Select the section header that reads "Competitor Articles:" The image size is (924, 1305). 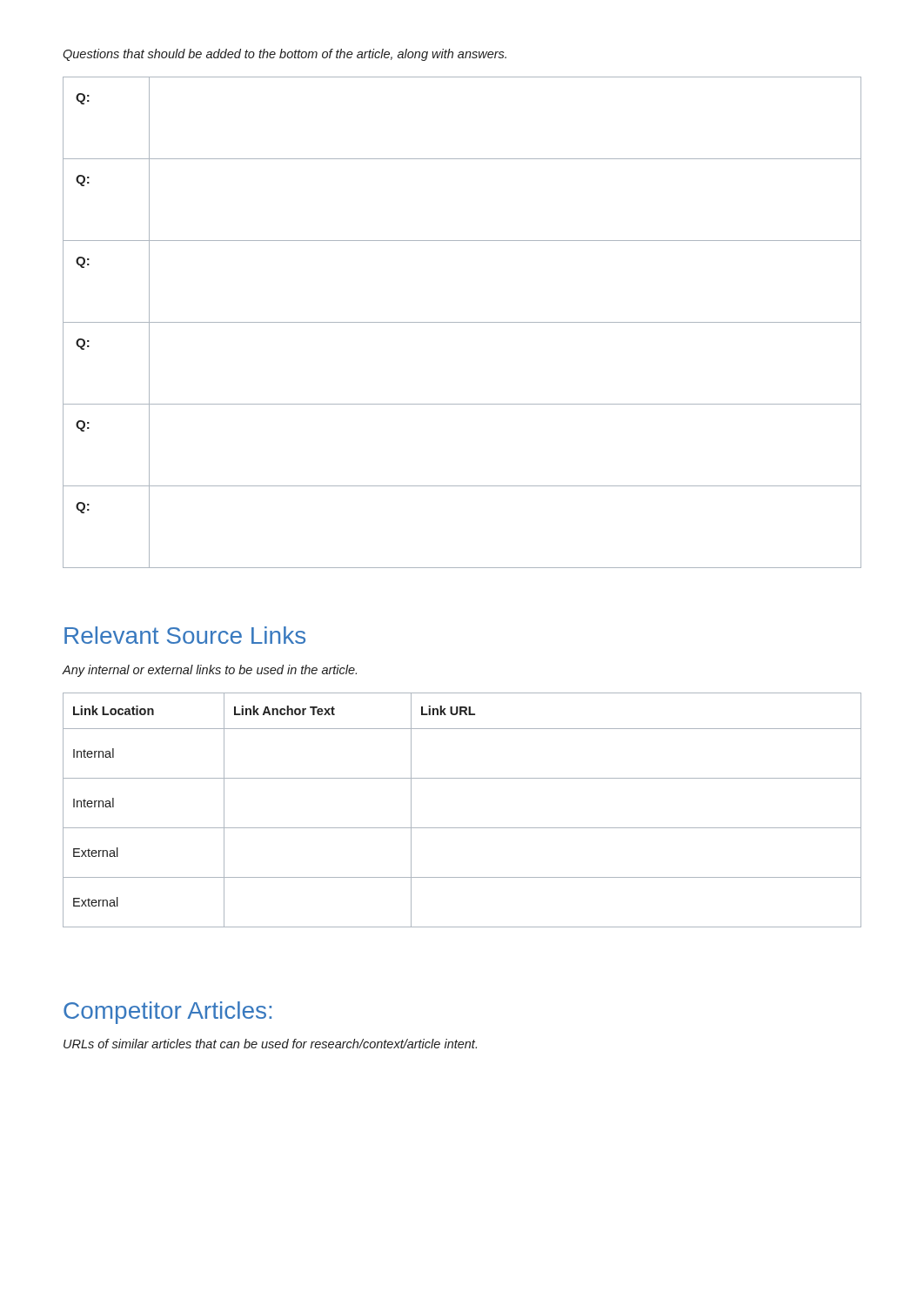click(167, 1013)
